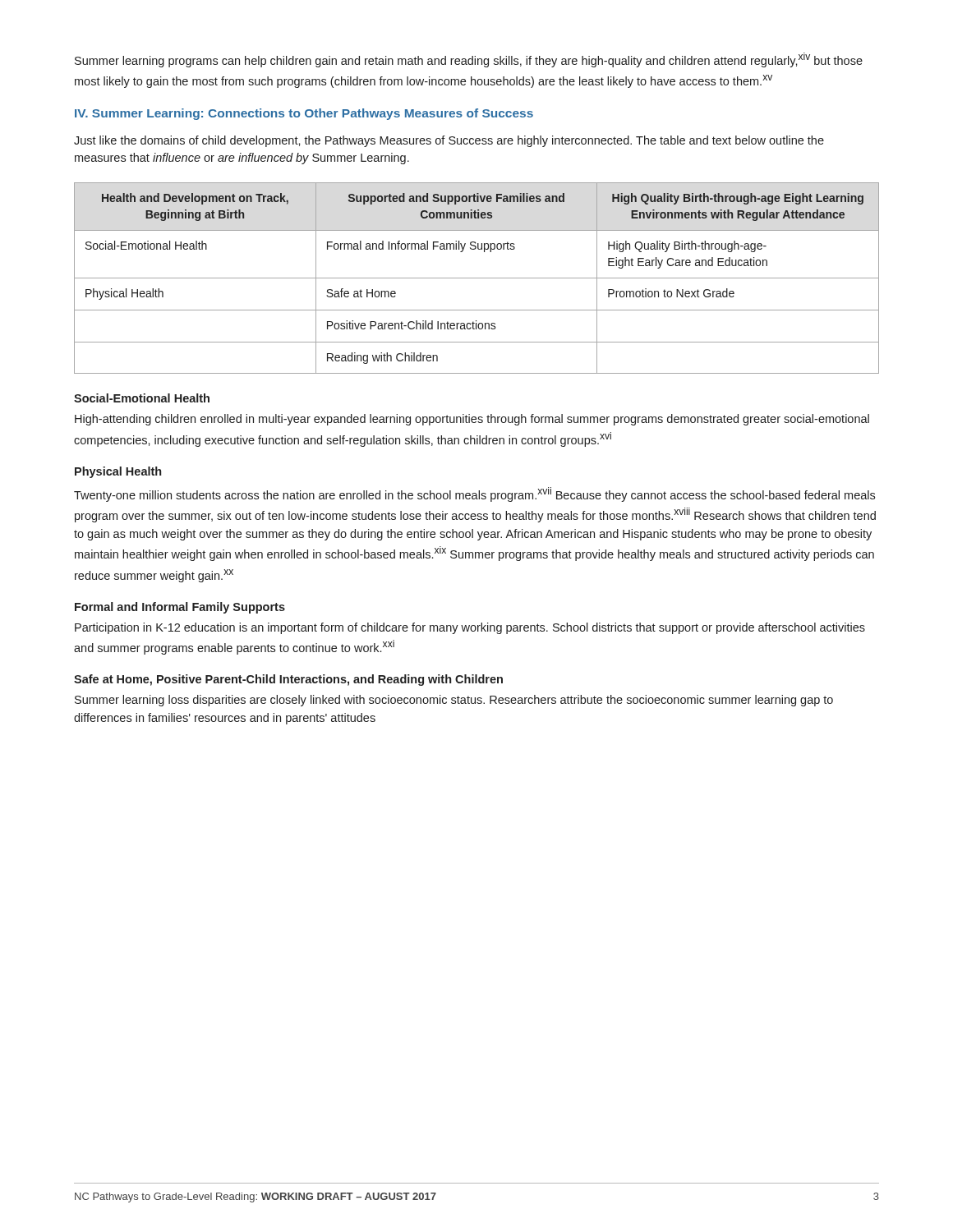The height and width of the screenshot is (1232, 953).
Task: Locate the section header containing "Formal and Informal Family Supports"
Action: click(180, 607)
